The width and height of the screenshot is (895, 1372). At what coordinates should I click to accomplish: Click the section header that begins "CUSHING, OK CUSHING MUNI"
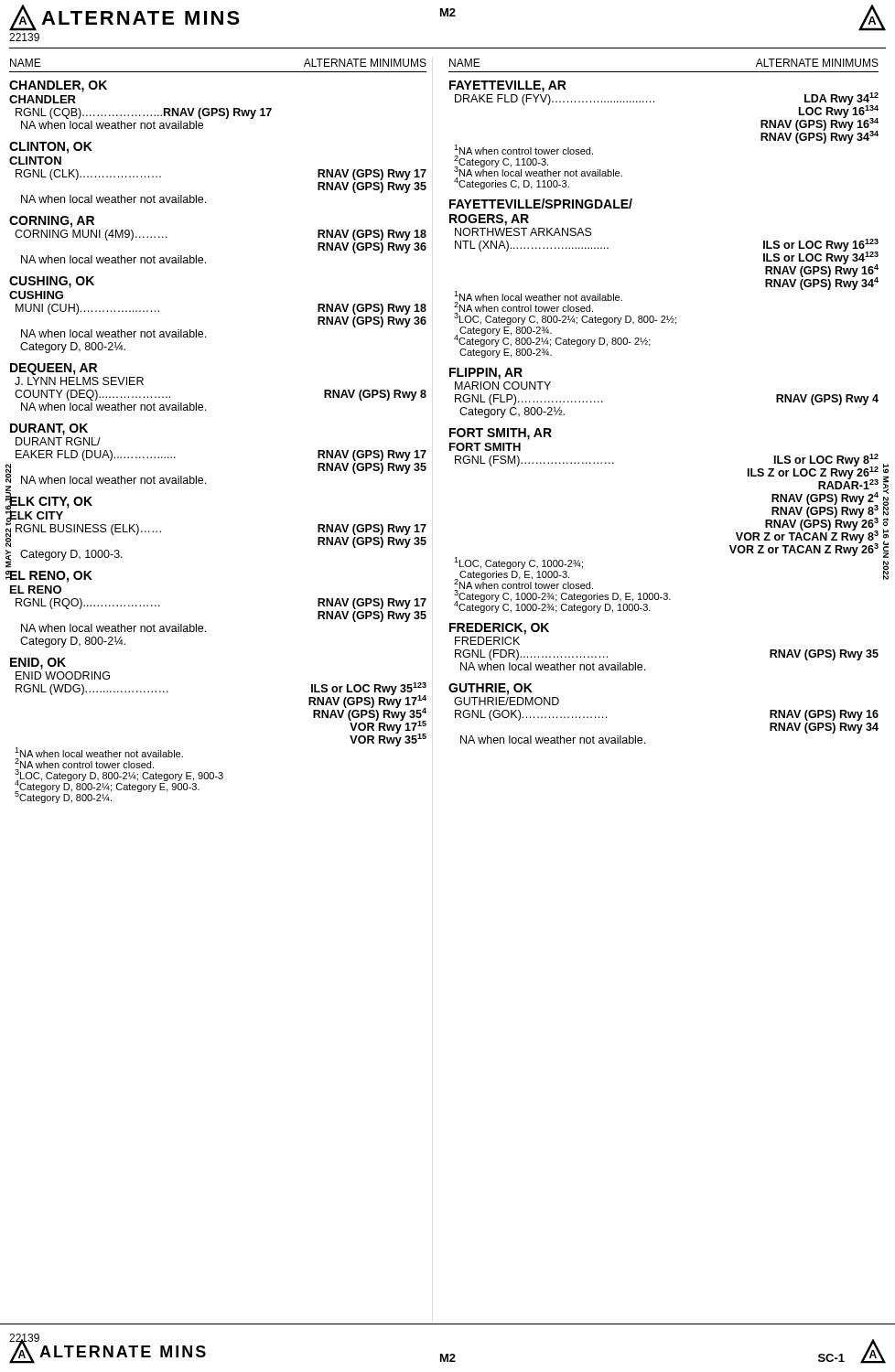click(x=52, y=282)
